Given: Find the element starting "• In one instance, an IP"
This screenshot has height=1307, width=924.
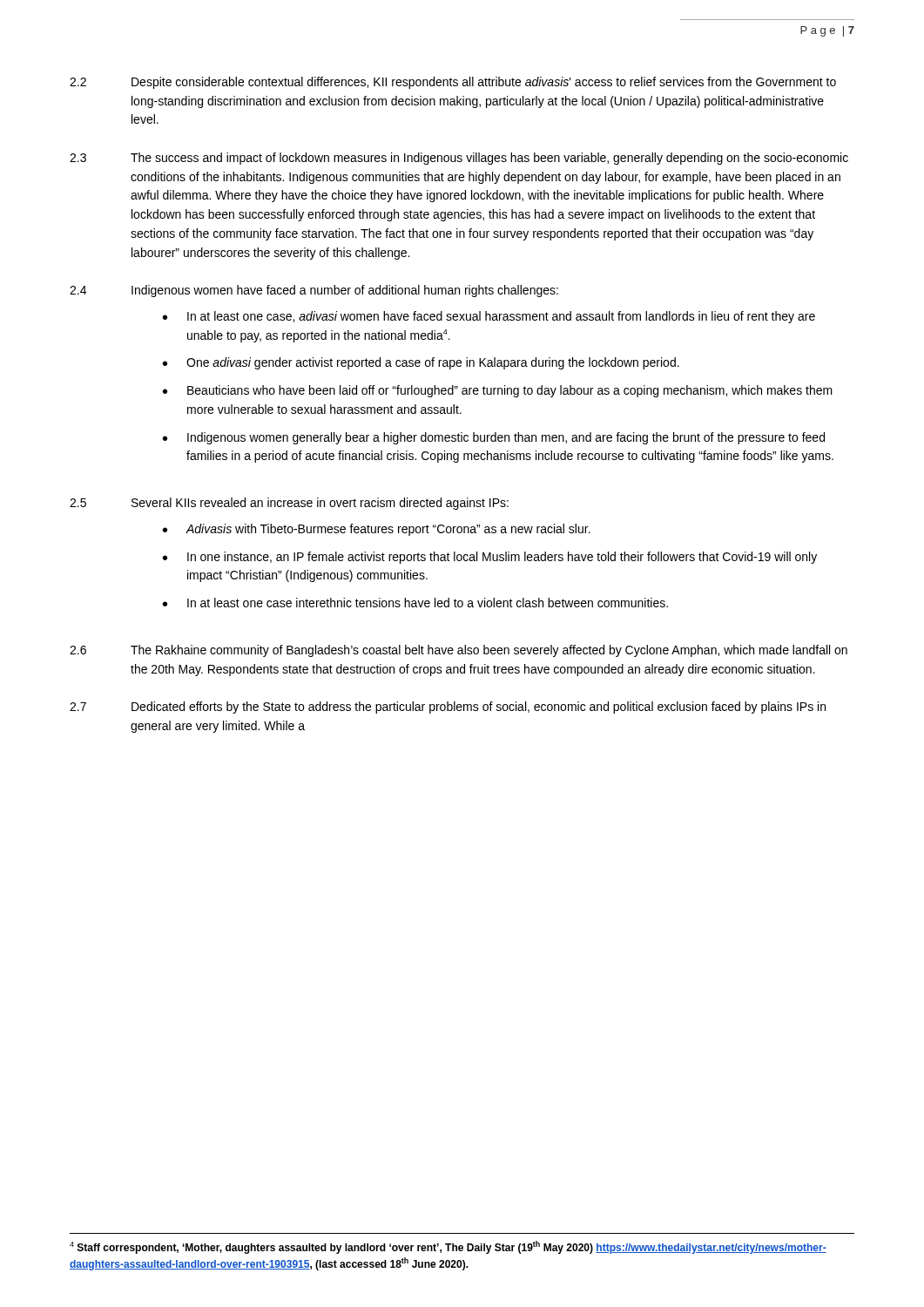Looking at the screenshot, I should coord(506,567).
